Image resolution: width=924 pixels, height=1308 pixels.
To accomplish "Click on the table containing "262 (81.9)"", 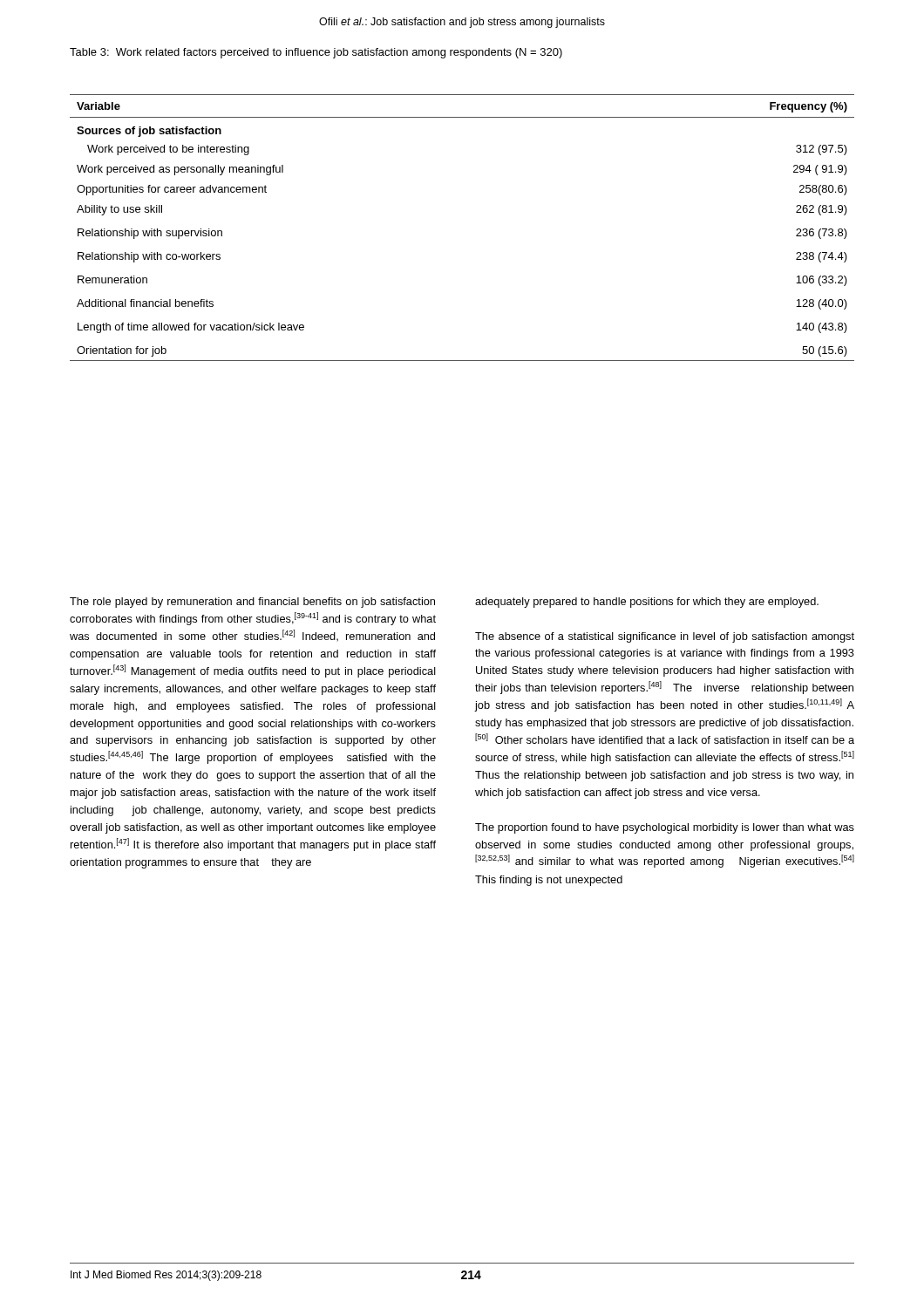I will point(462,229).
